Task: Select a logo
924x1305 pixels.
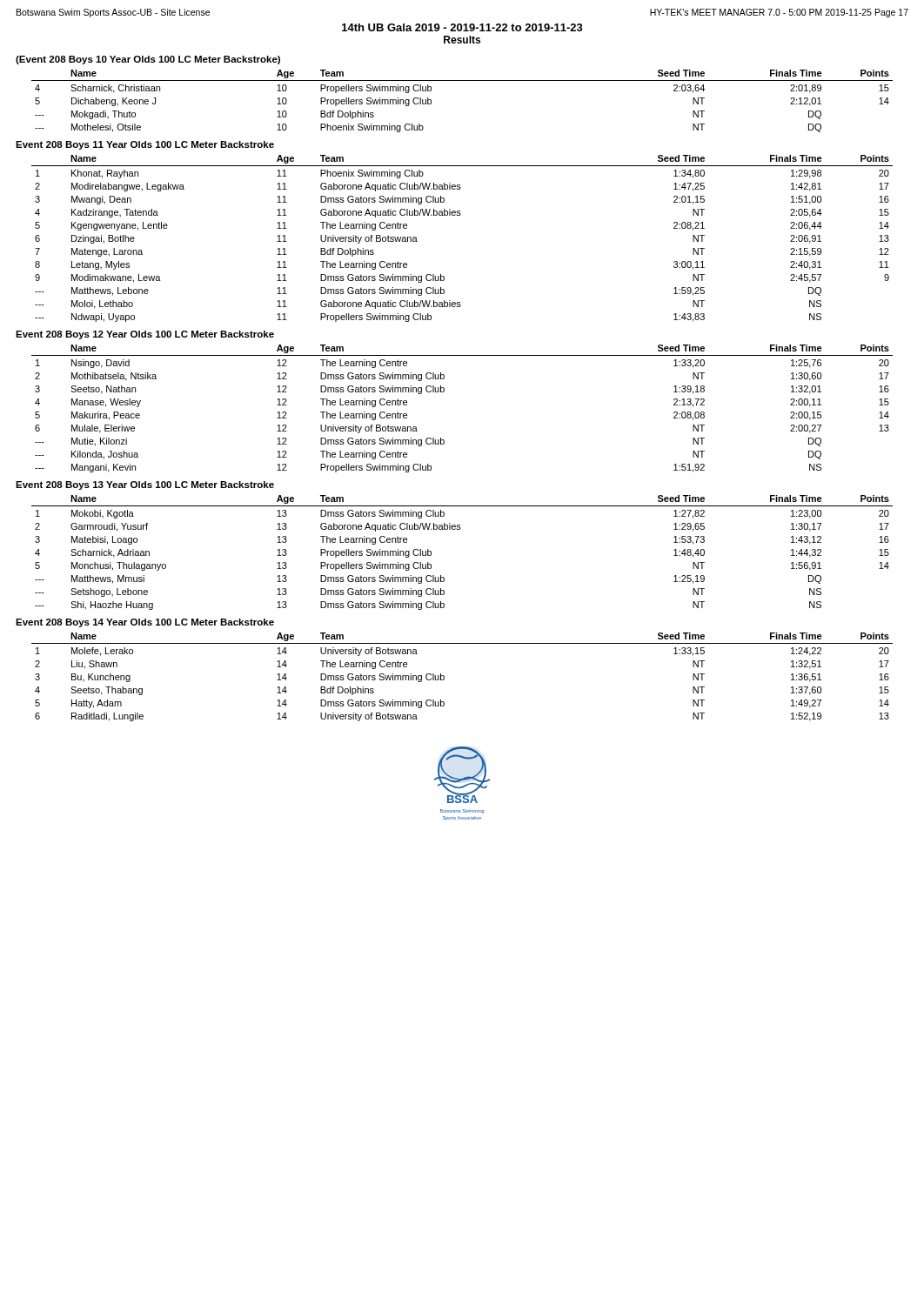Action: pyautogui.click(x=462, y=774)
